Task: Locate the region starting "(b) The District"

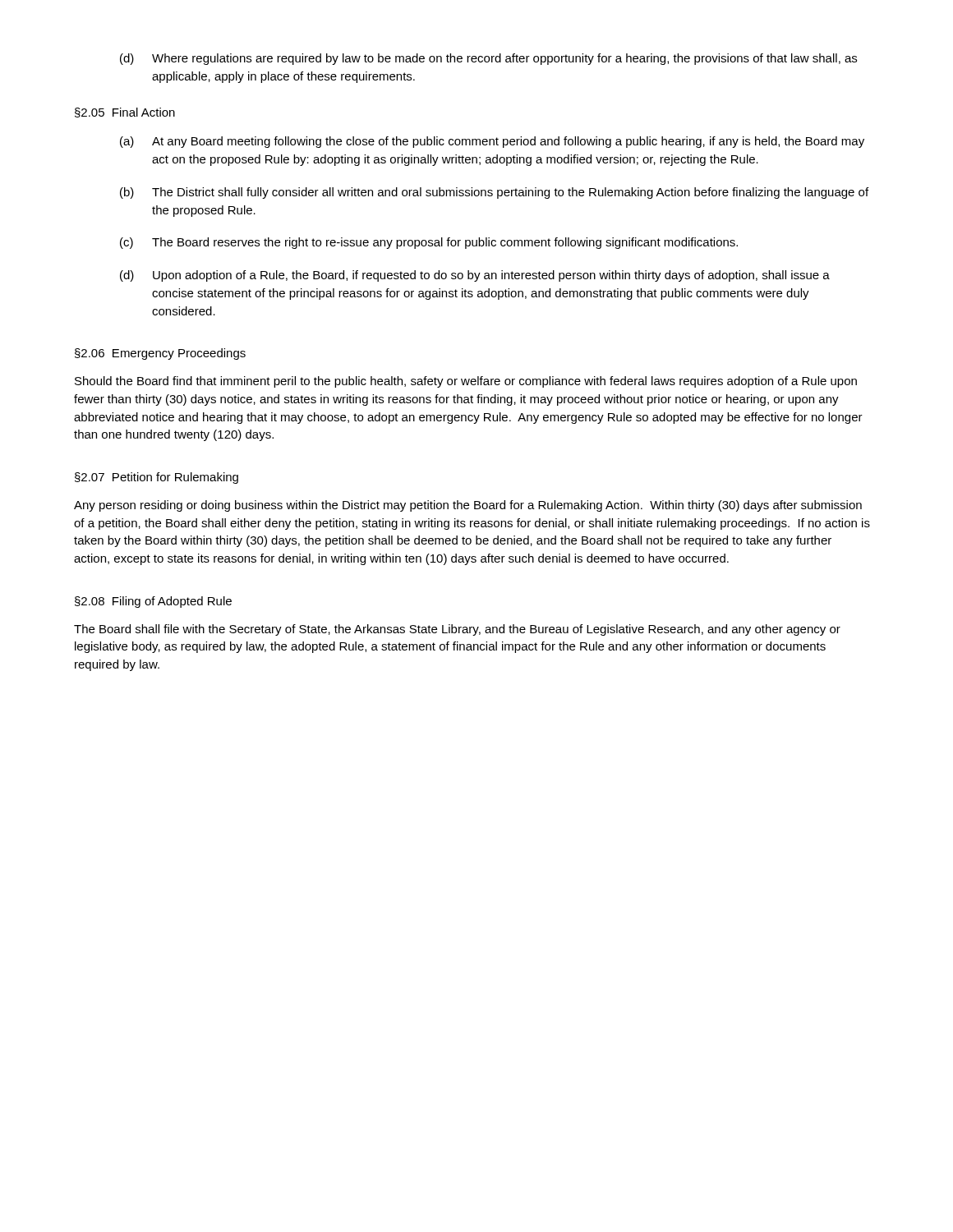Action: [x=495, y=201]
